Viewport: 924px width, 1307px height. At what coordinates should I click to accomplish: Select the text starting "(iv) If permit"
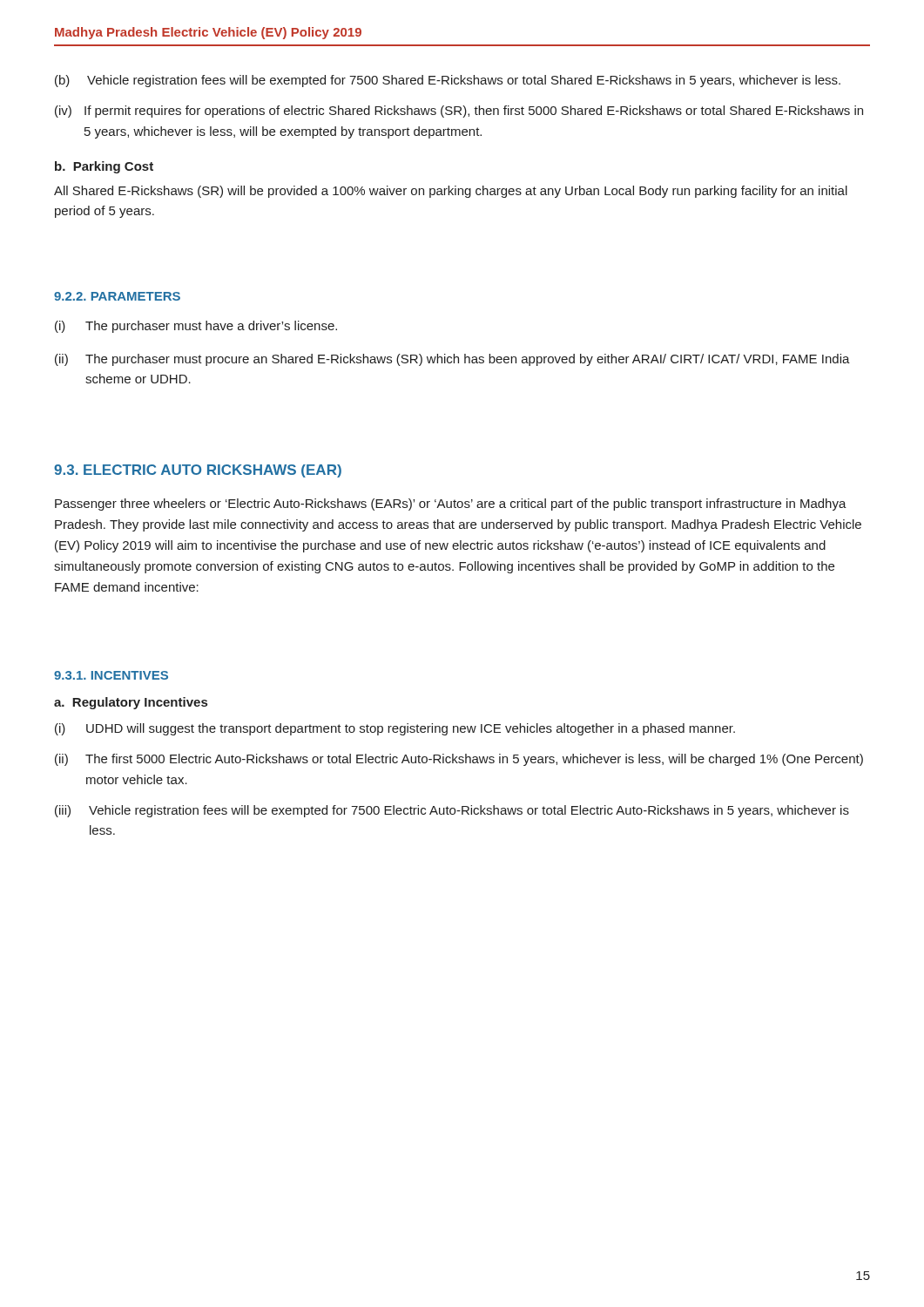pyautogui.click(x=462, y=121)
